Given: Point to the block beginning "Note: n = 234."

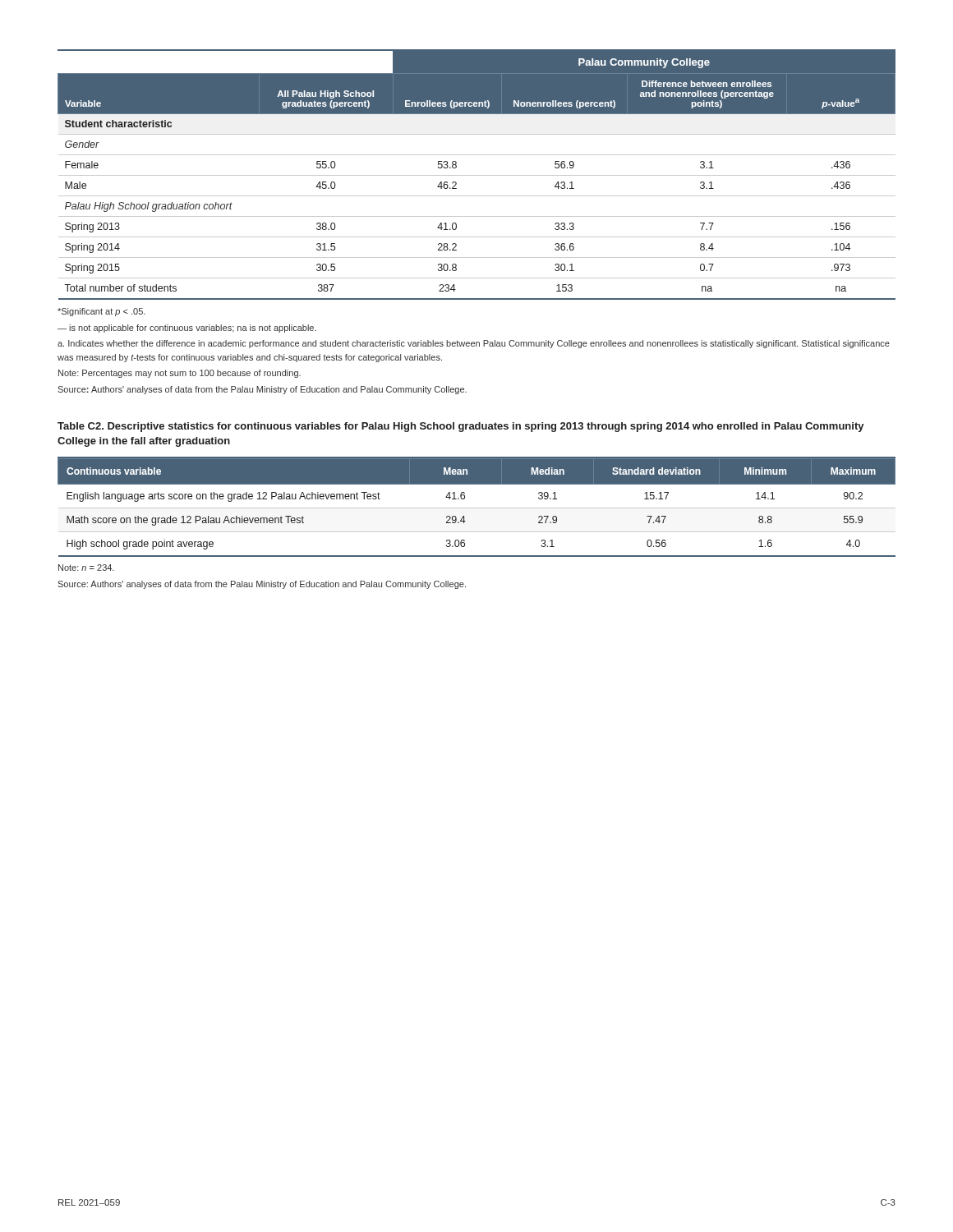Looking at the screenshot, I should pyautogui.click(x=86, y=568).
